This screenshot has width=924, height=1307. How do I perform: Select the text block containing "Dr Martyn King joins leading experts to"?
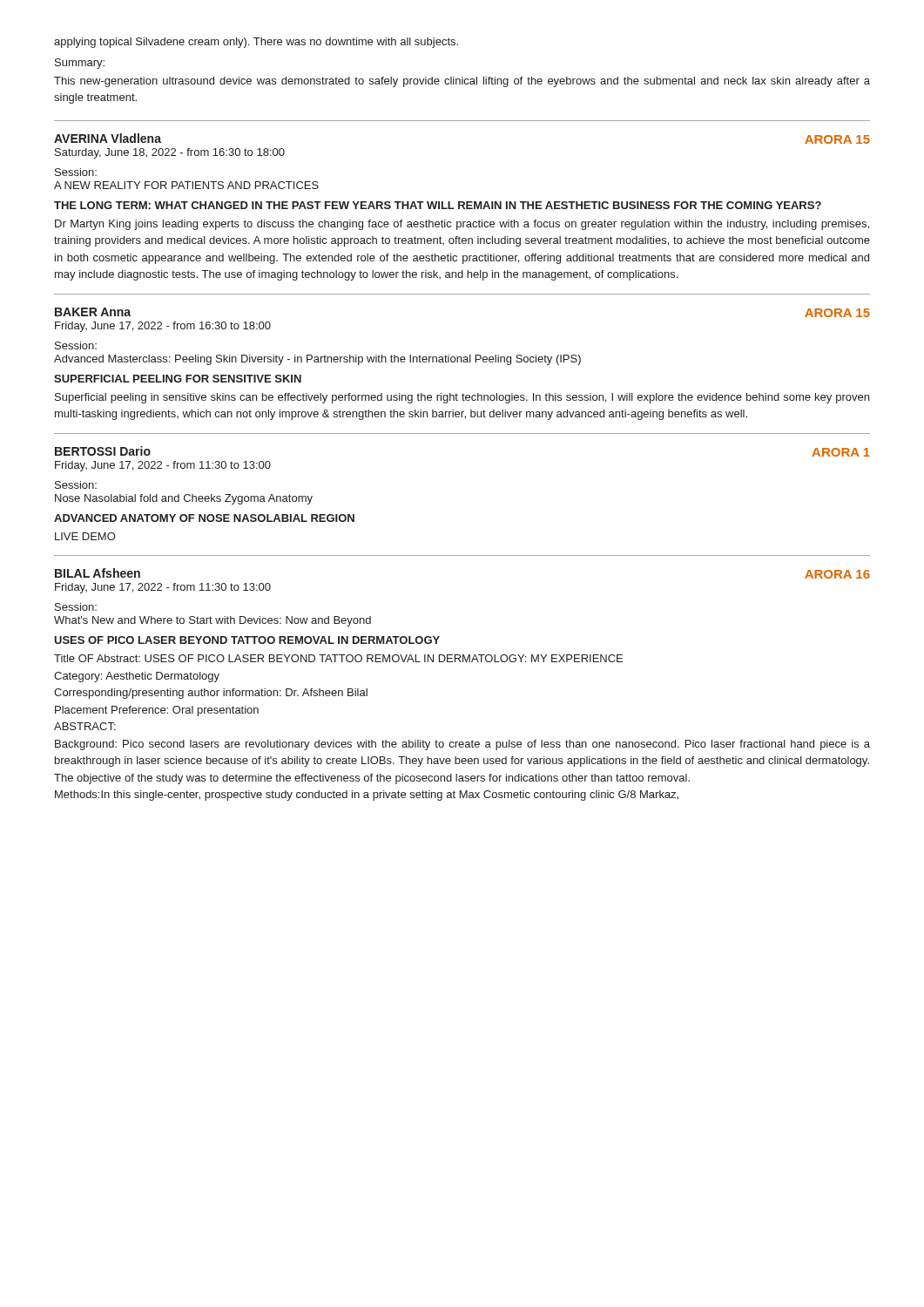point(462,249)
